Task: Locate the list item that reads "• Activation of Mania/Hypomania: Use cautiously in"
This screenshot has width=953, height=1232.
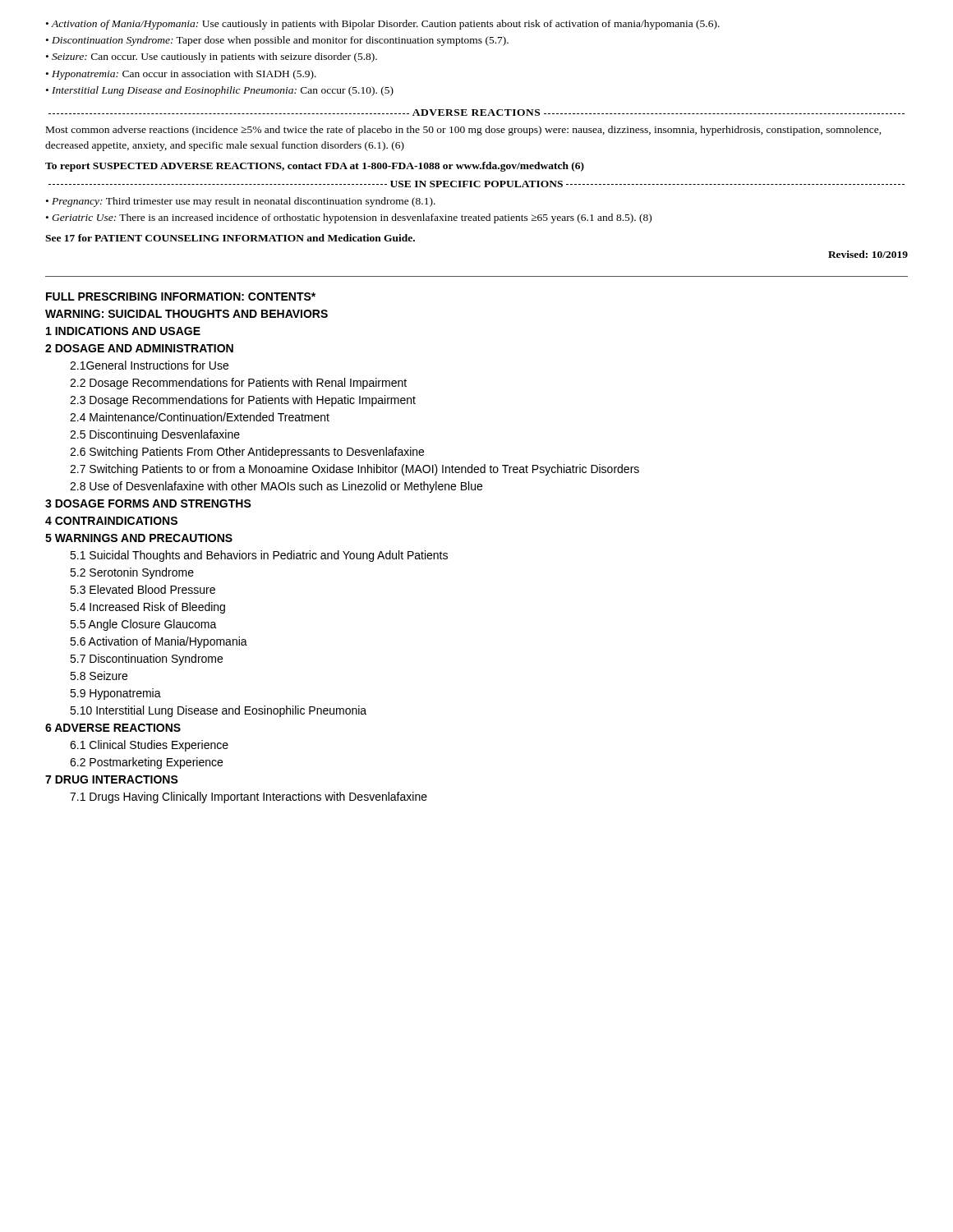Action: (383, 23)
